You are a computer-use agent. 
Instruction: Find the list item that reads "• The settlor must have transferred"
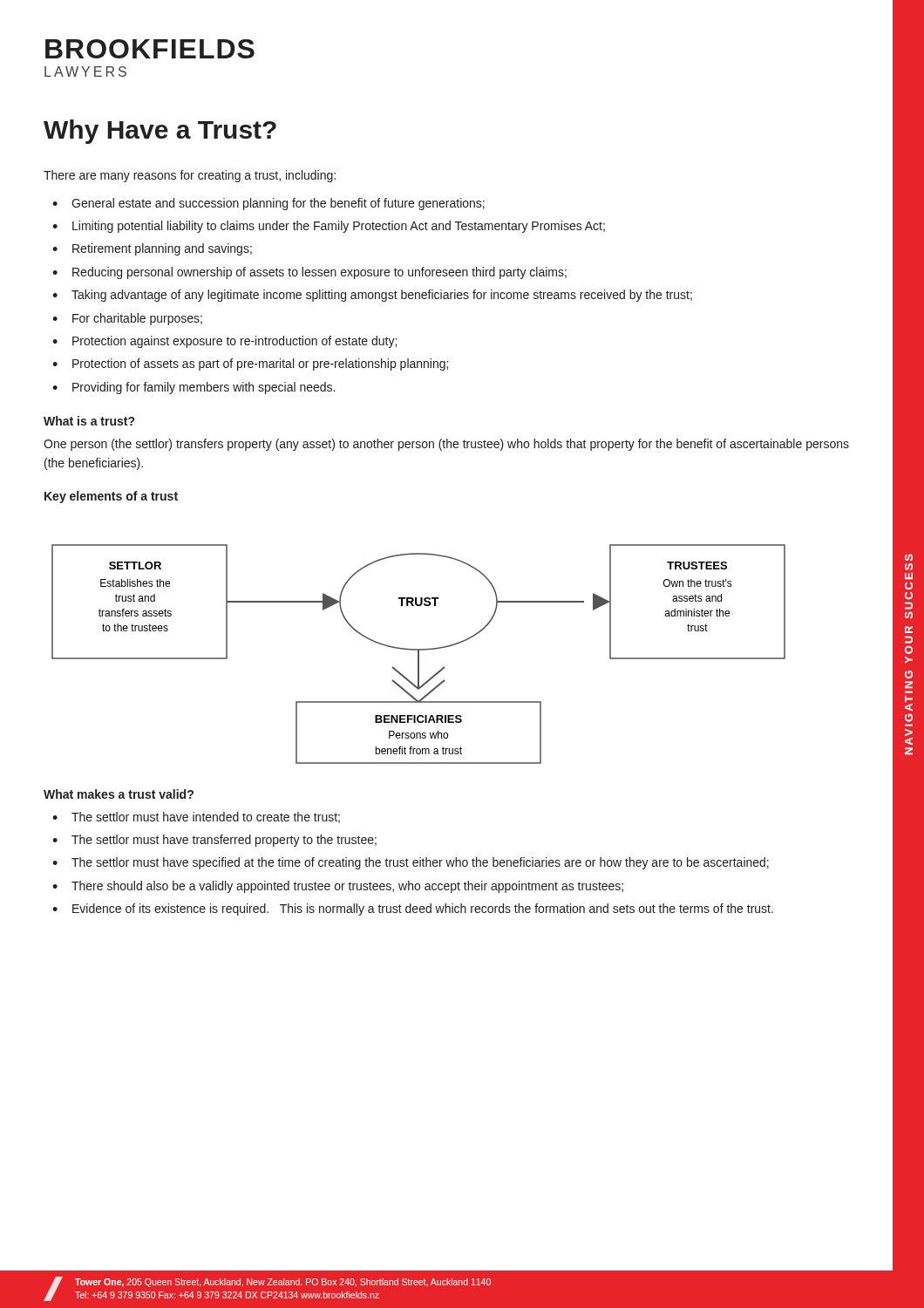tap(214, 841)
